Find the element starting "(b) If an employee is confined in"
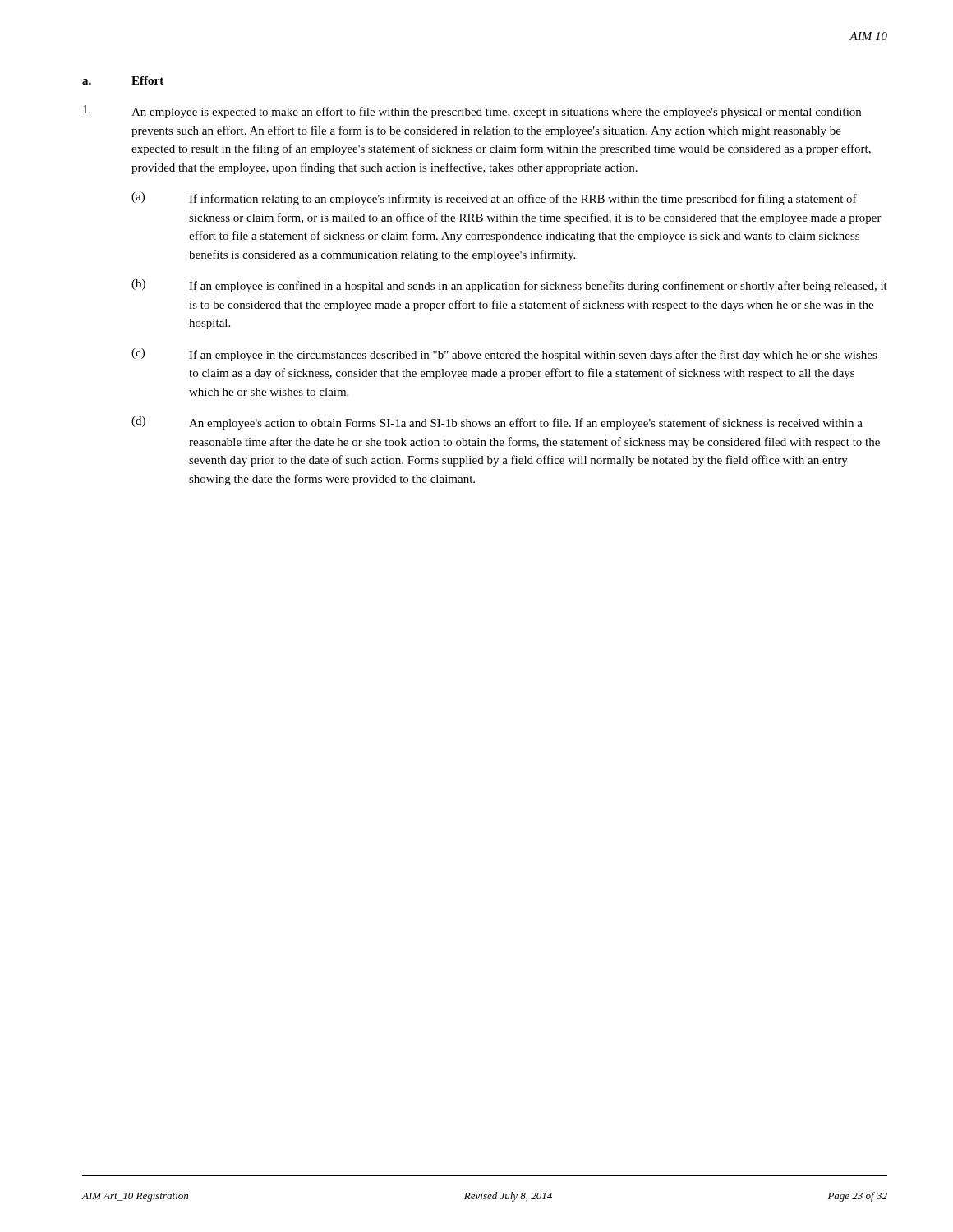 coord(509,305)
